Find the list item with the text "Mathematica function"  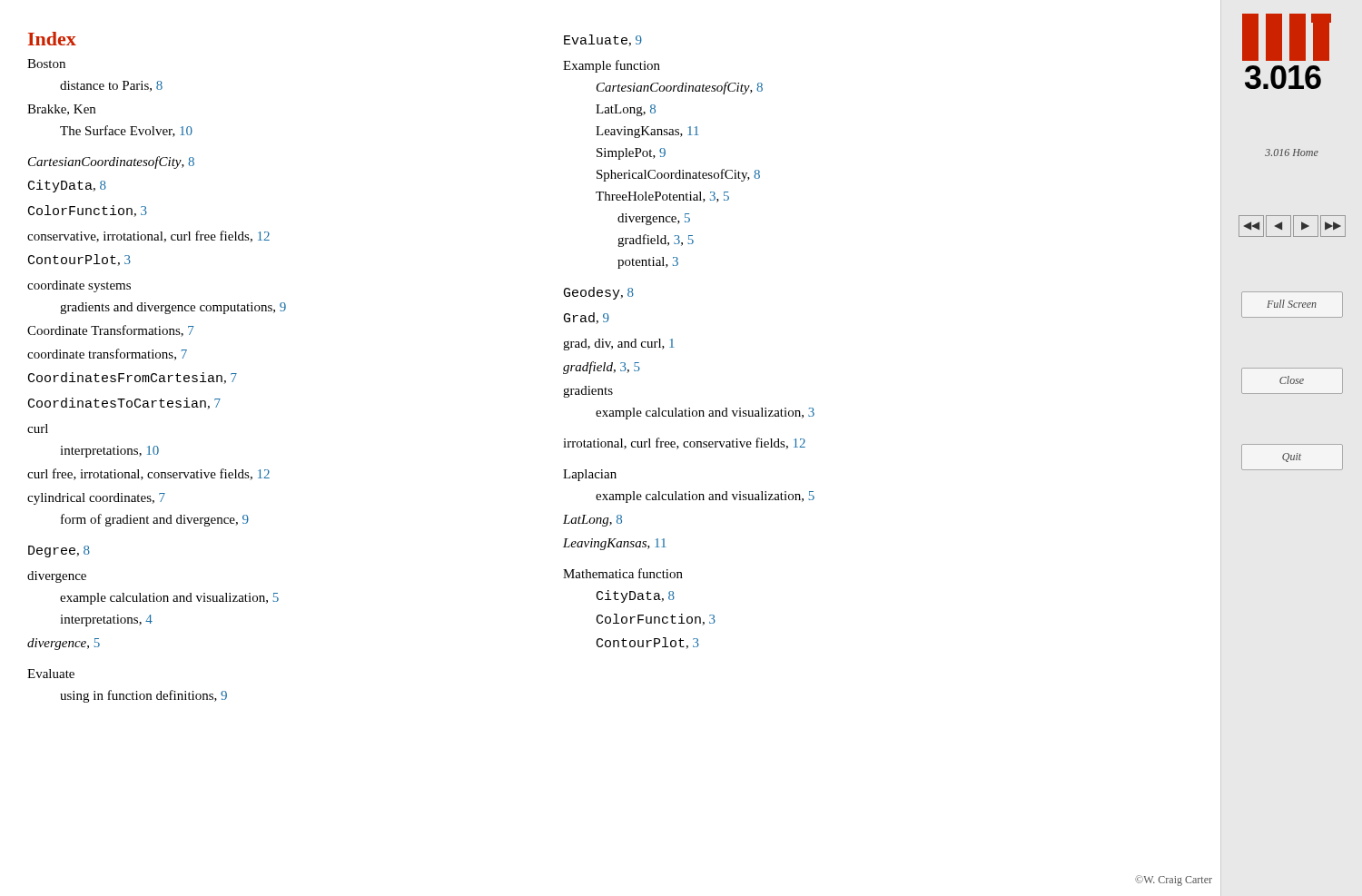(623, 574)
